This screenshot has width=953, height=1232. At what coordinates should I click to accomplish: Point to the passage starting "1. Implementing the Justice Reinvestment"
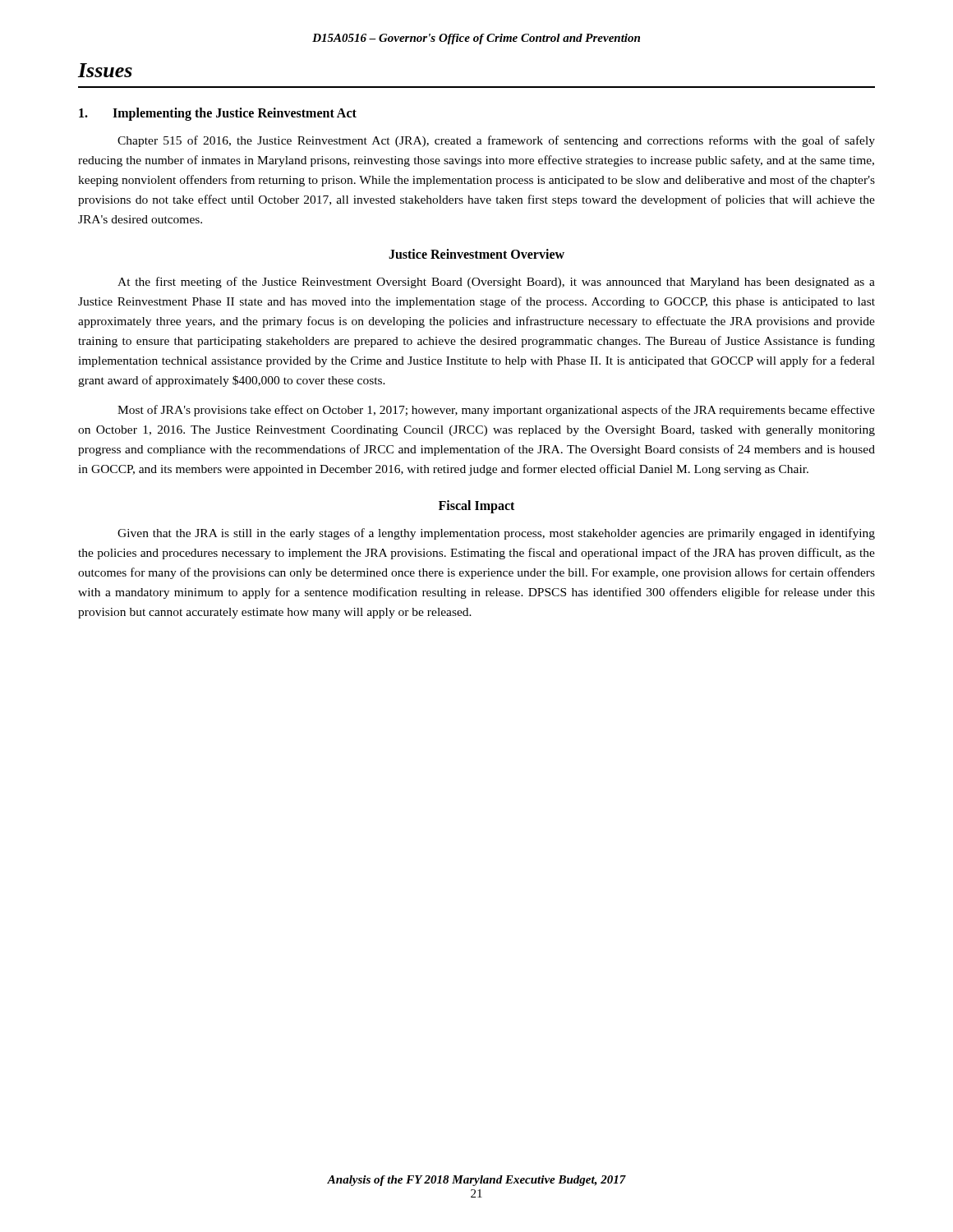pyautogui.click(x=217, y=113)
